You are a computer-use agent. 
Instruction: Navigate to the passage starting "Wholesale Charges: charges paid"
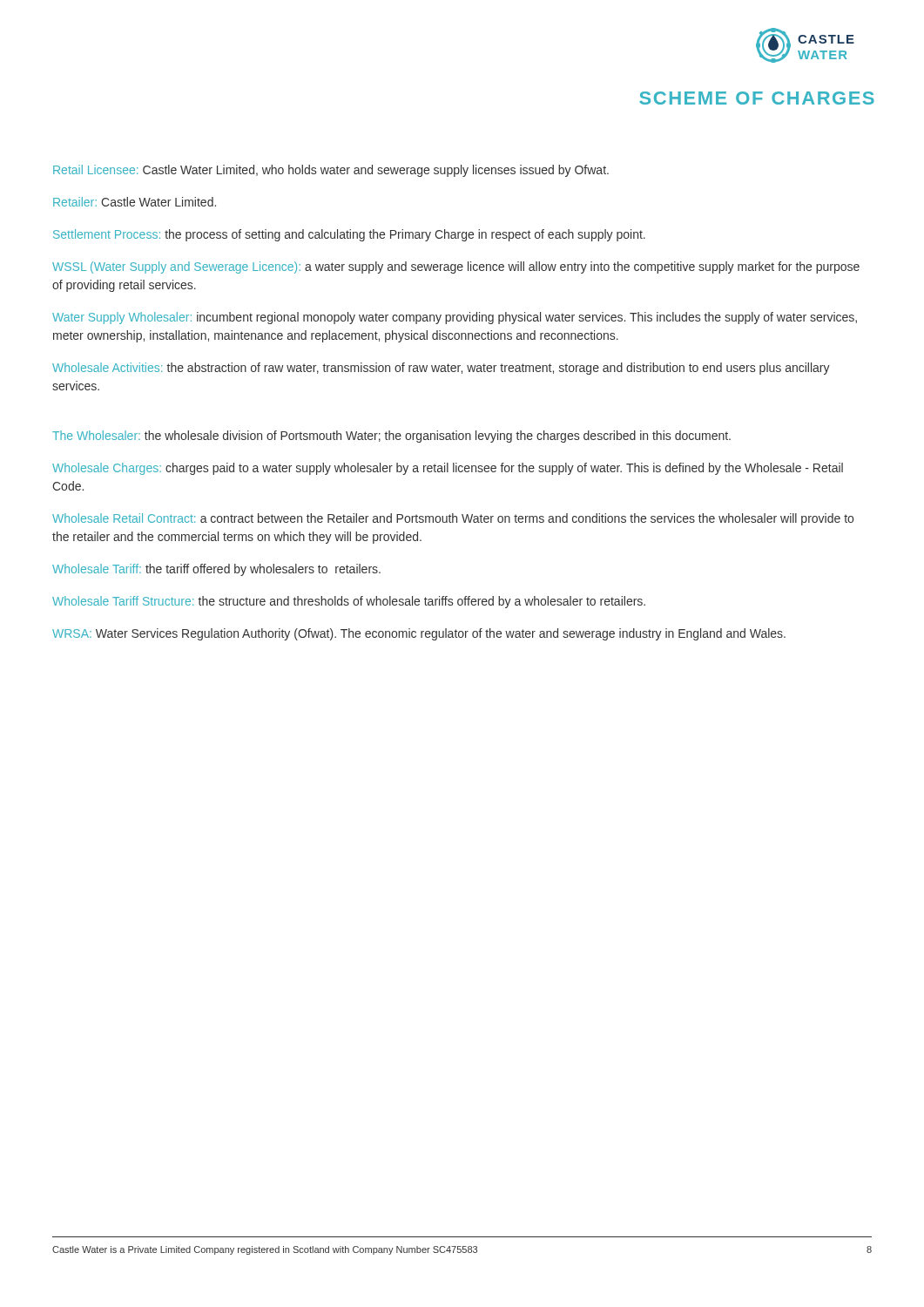[x=448, y=477]
